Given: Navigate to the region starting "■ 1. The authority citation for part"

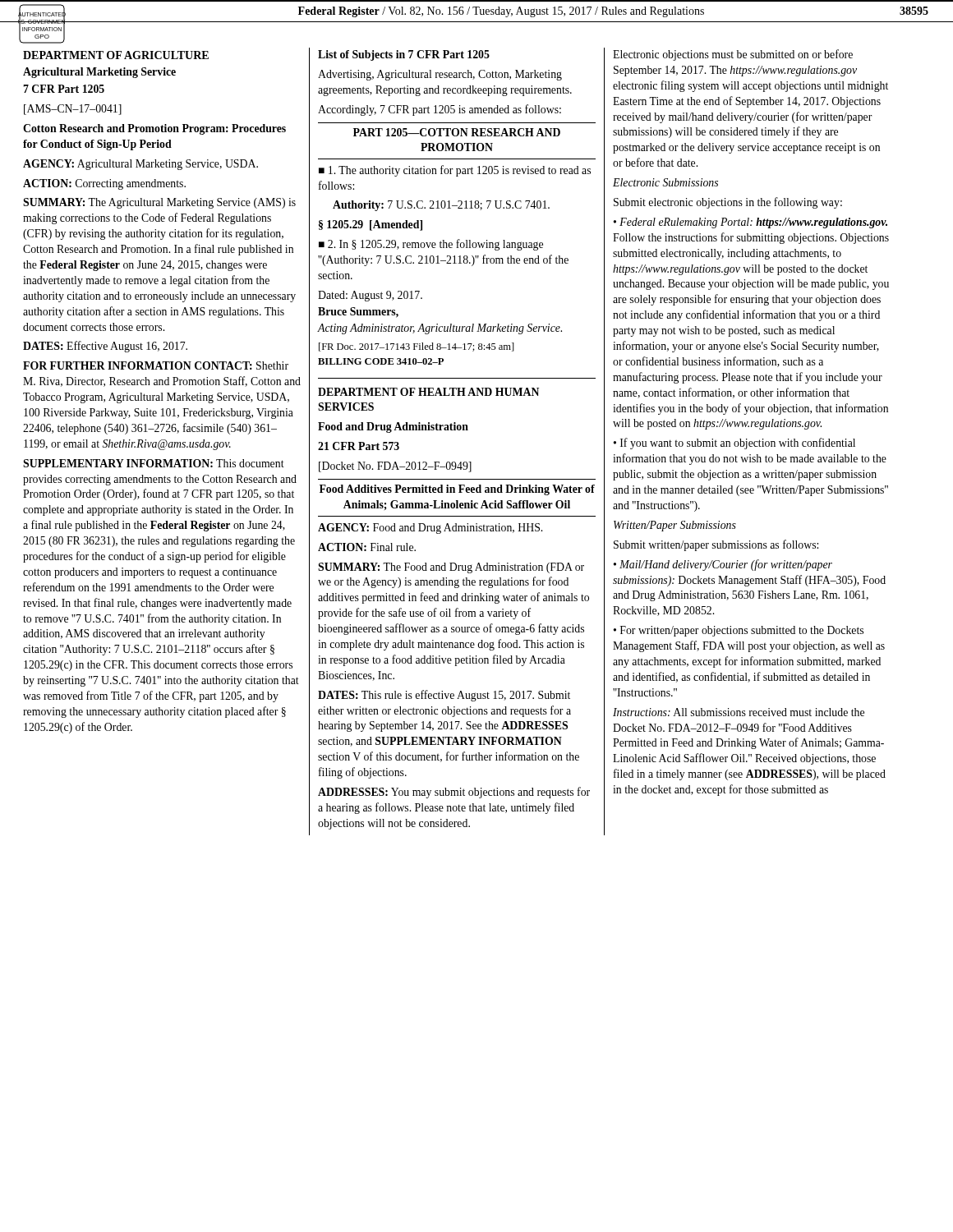Looking at the screenshot, I should tap(455, 179).
